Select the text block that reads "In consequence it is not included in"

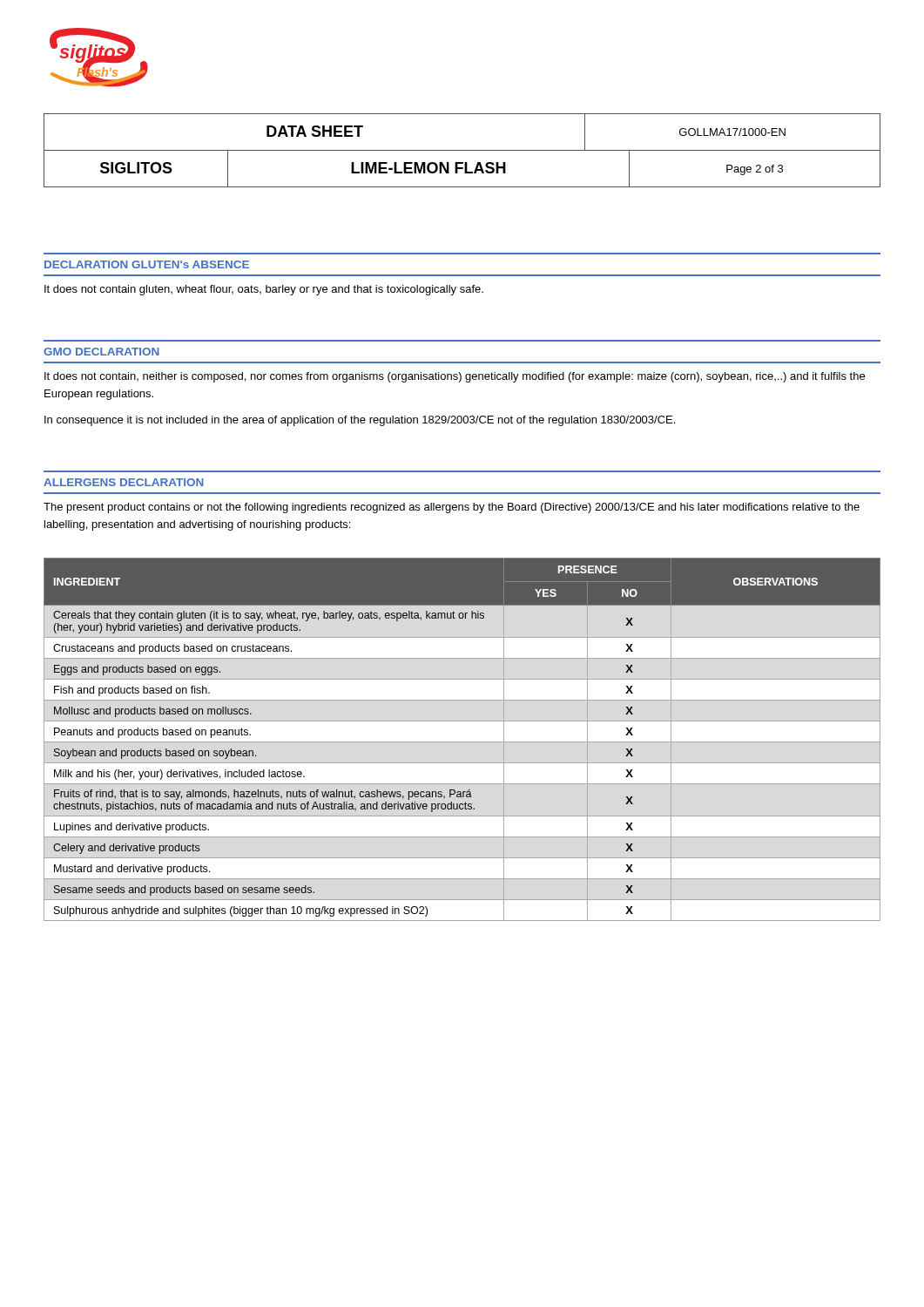[x=360, y=420]
